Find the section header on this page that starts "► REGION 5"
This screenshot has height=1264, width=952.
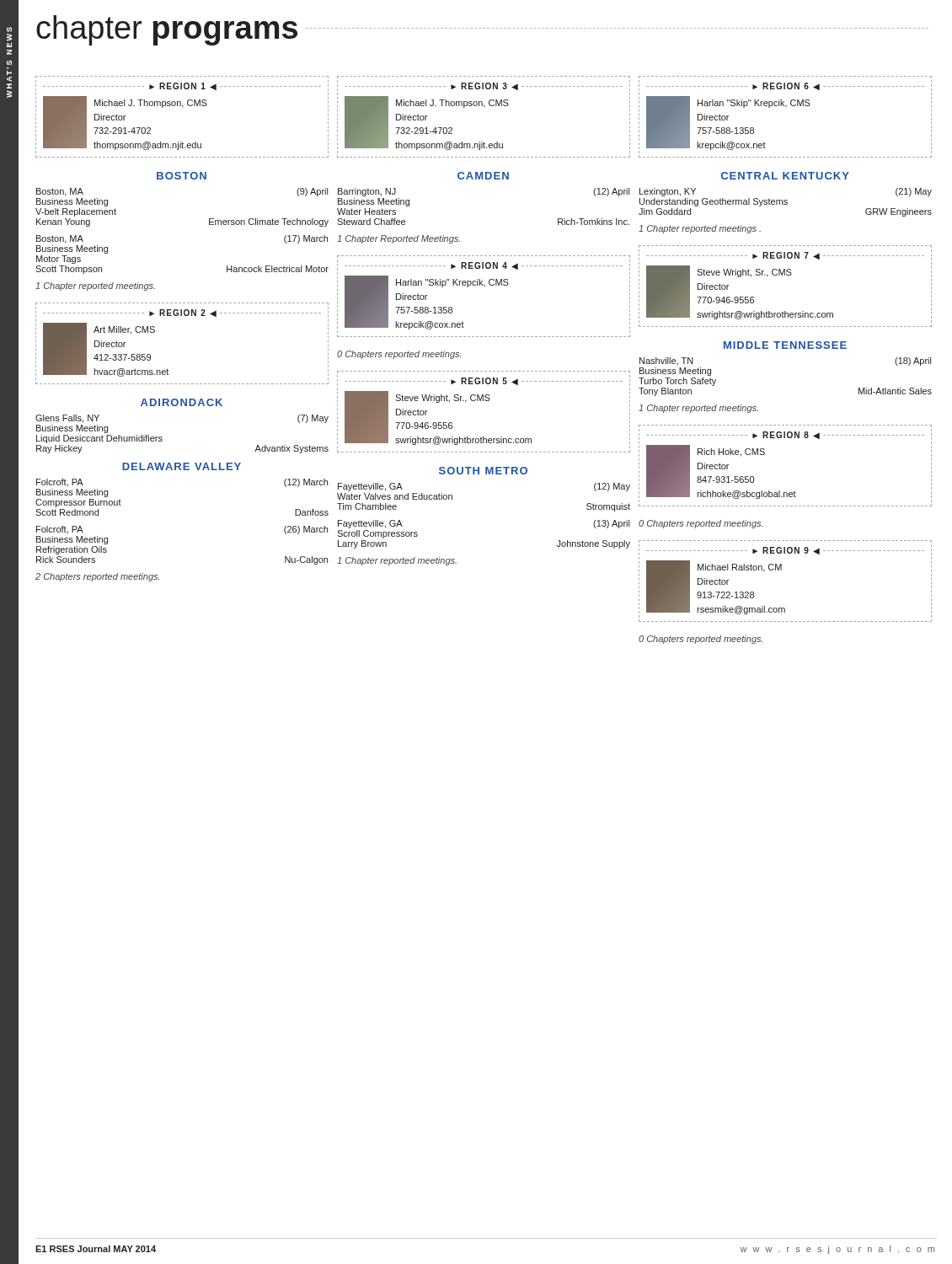click(484, 412)
